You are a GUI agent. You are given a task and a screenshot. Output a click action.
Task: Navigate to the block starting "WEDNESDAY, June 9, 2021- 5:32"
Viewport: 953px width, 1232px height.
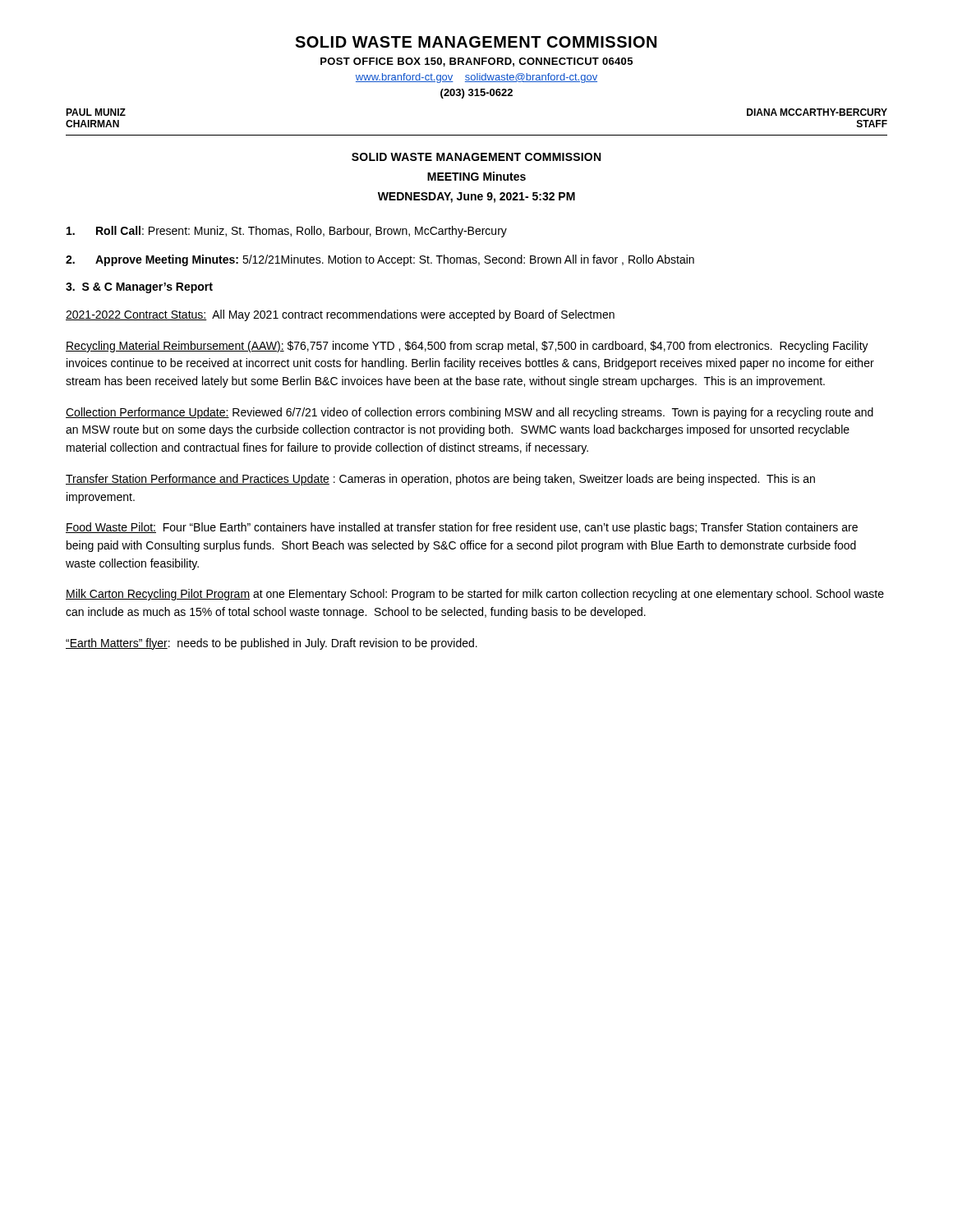point(476,196)
